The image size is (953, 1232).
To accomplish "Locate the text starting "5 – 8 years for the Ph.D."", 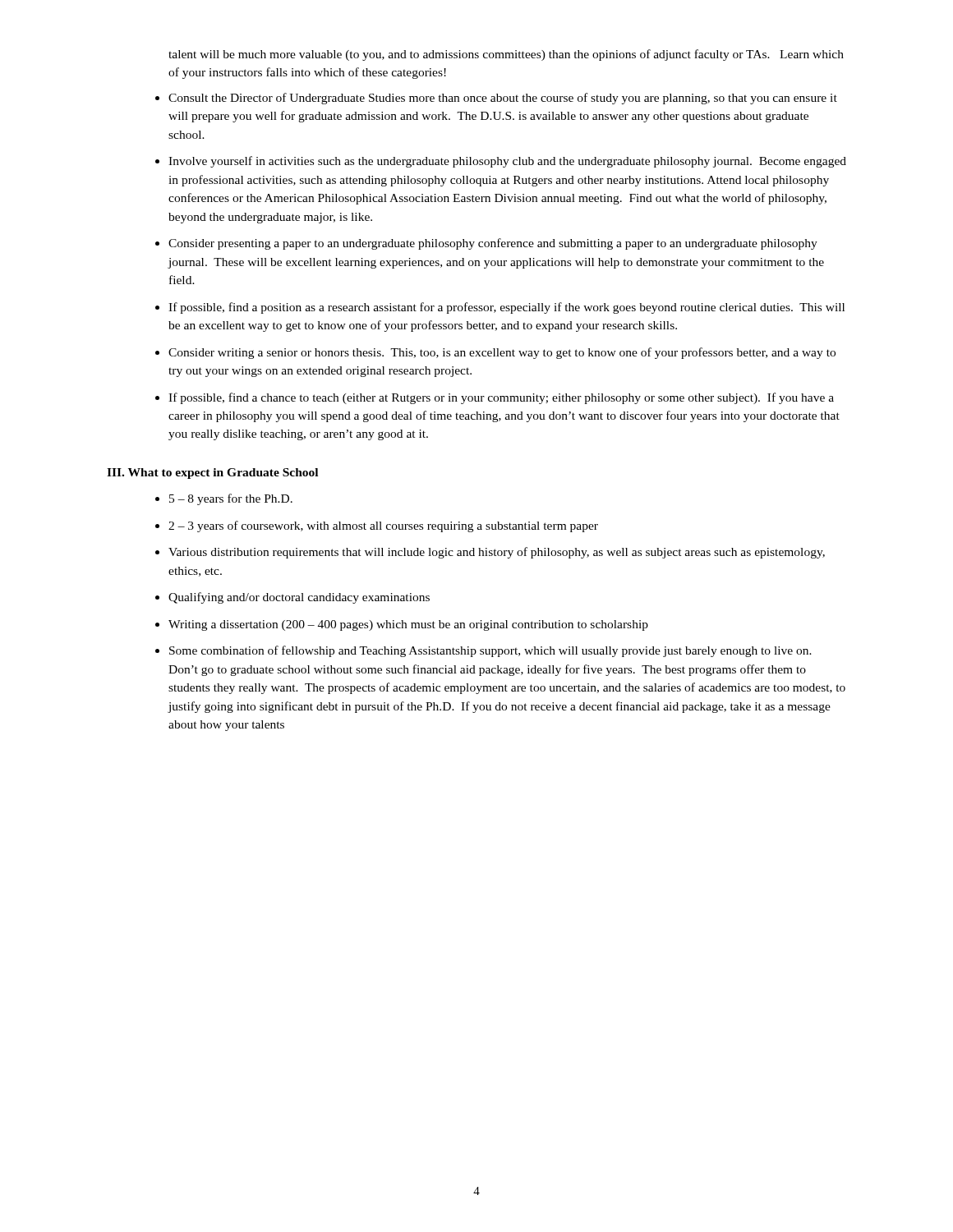I will point(231,498).
